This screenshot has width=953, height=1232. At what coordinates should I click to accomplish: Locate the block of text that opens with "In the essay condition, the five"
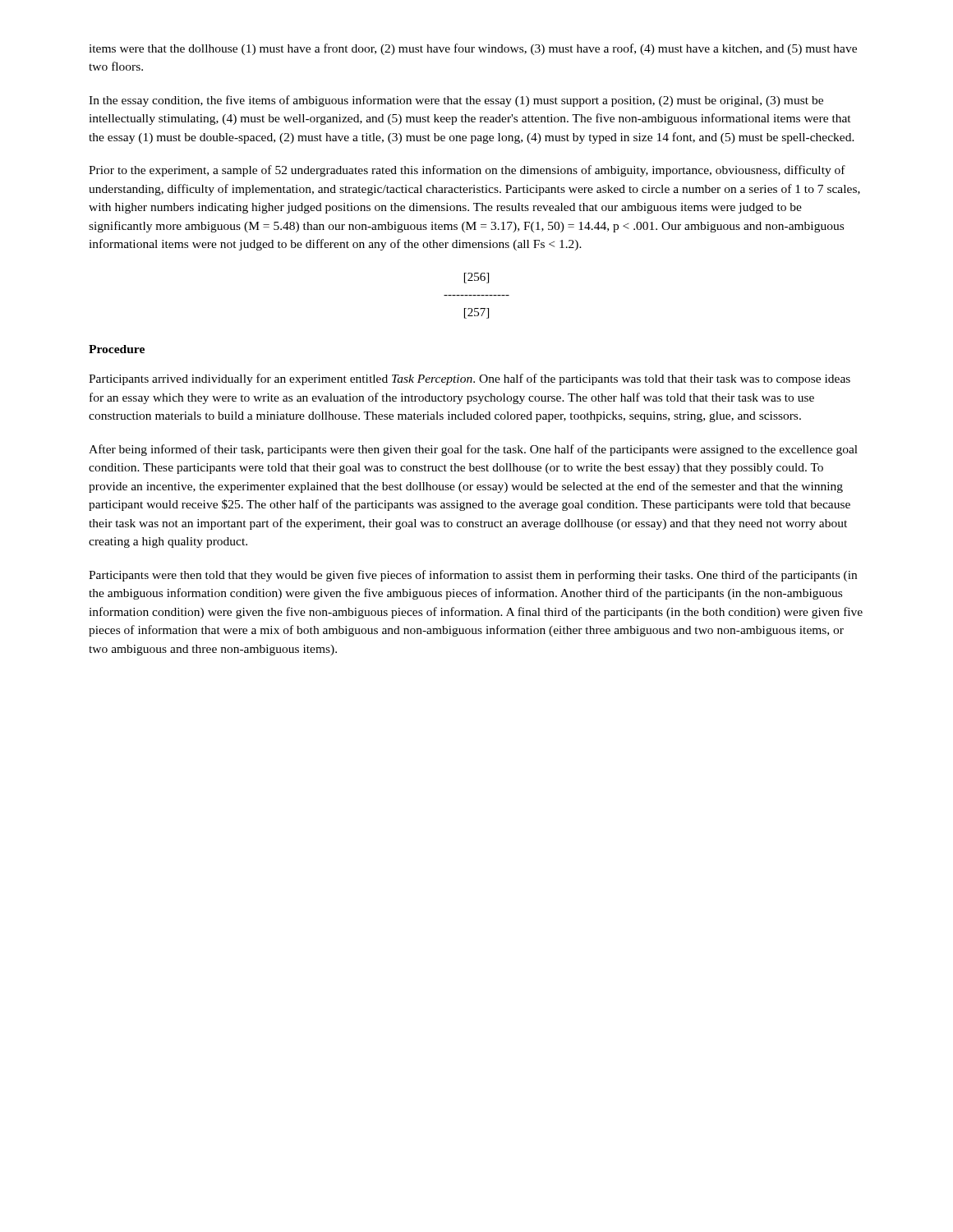(472, 118)
